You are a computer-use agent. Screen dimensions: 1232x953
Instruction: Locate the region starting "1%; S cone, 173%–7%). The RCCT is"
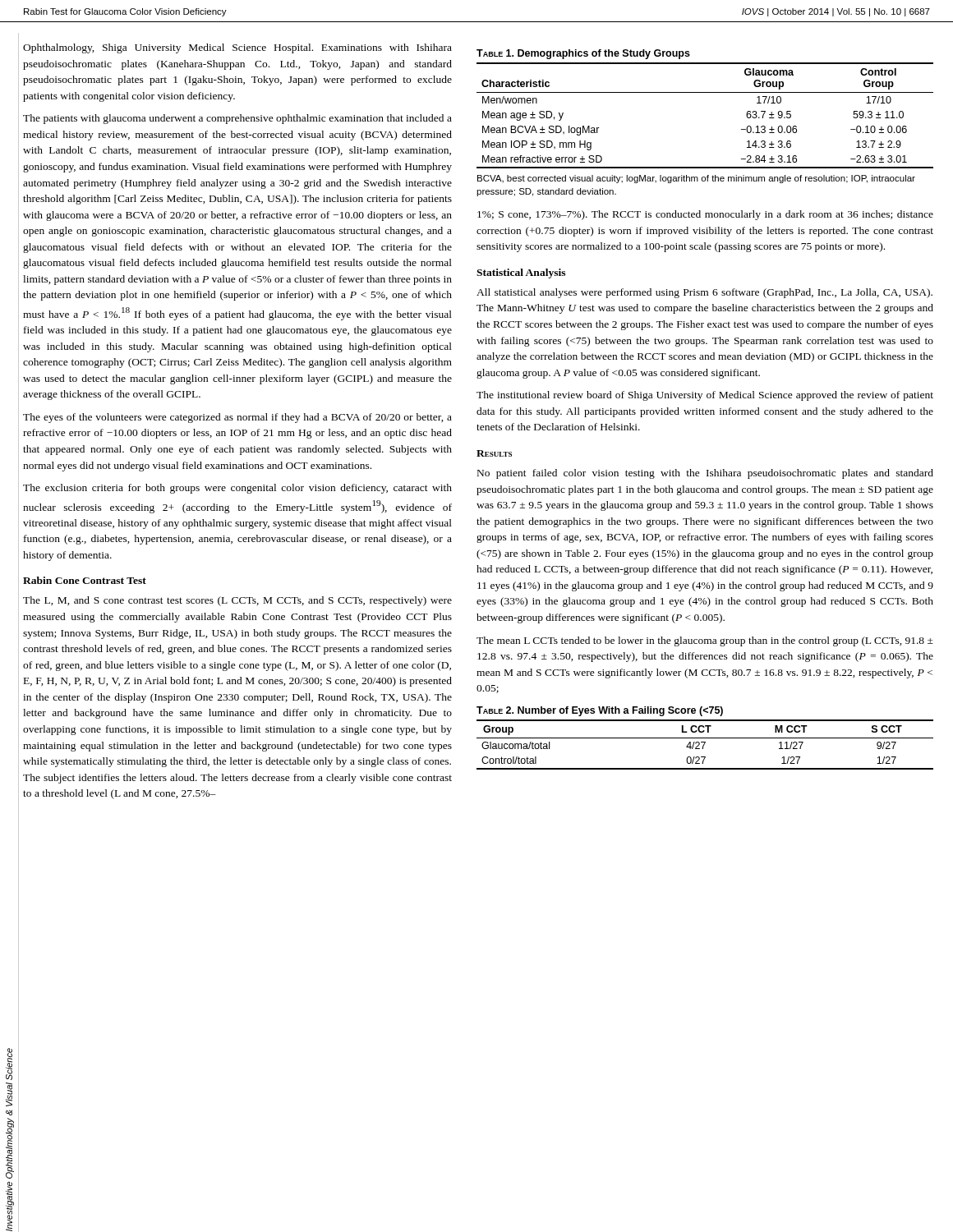(x=705, y=230)
